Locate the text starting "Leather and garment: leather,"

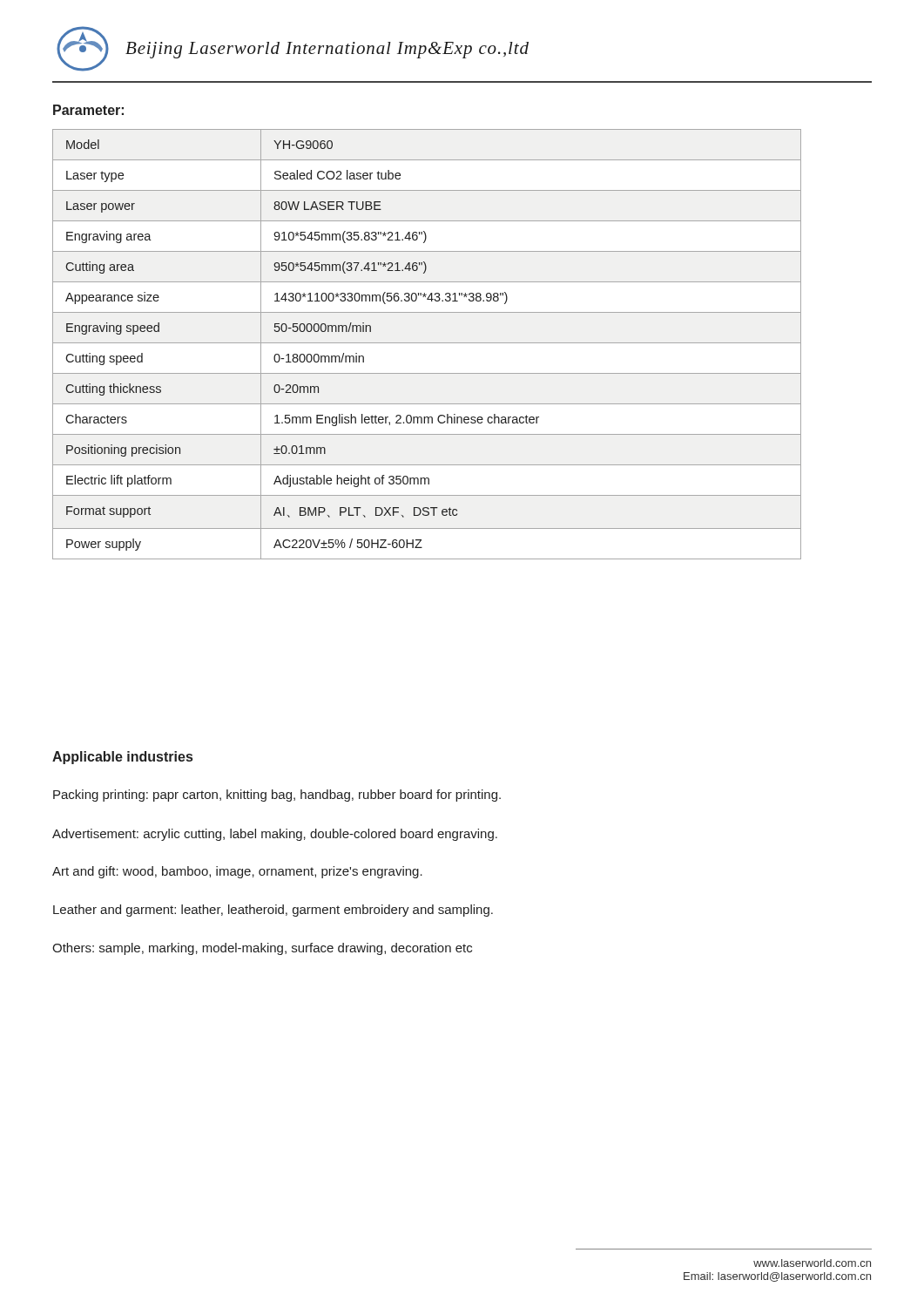click(x=273, y=909)
